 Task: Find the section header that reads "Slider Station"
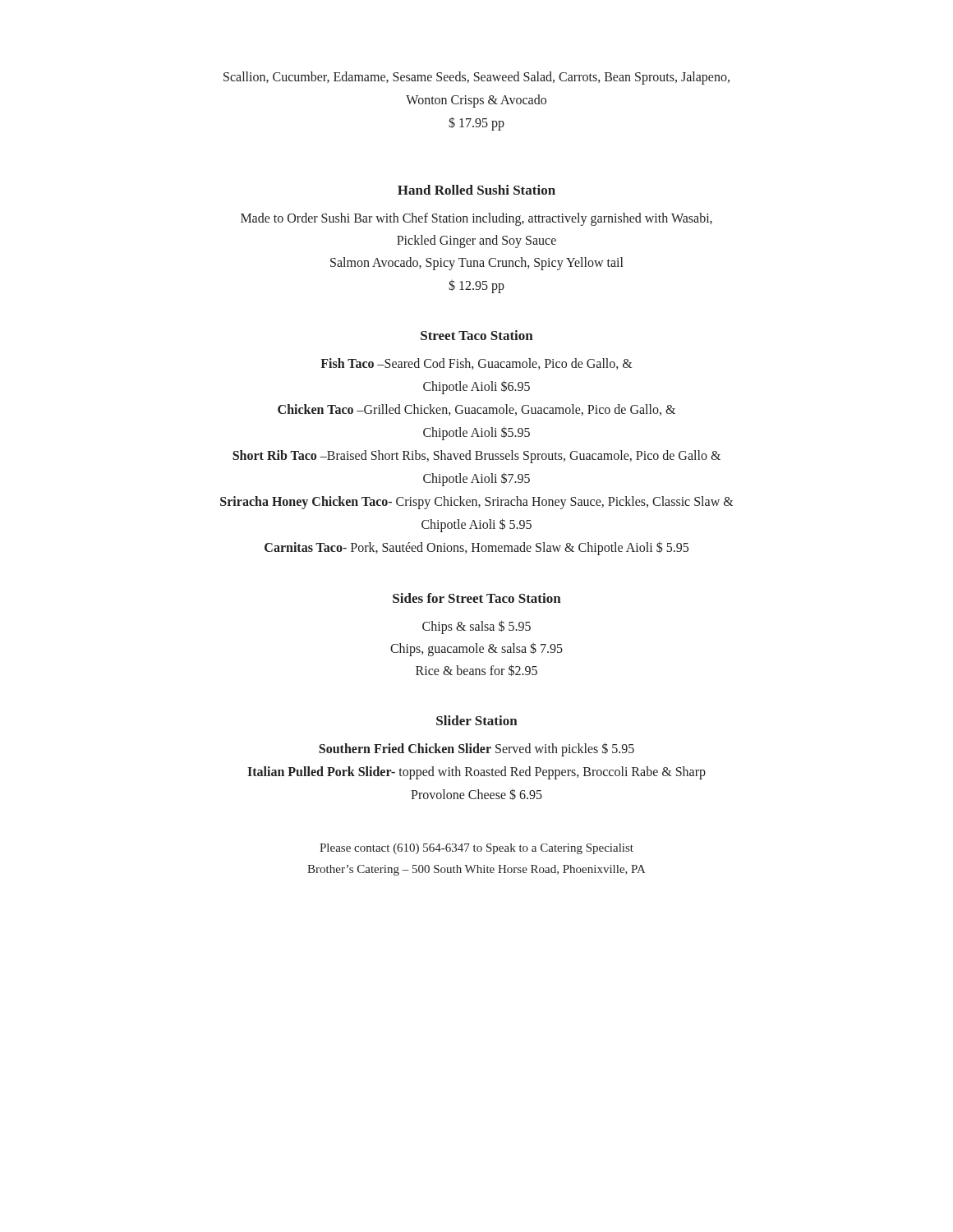point(476,721)
